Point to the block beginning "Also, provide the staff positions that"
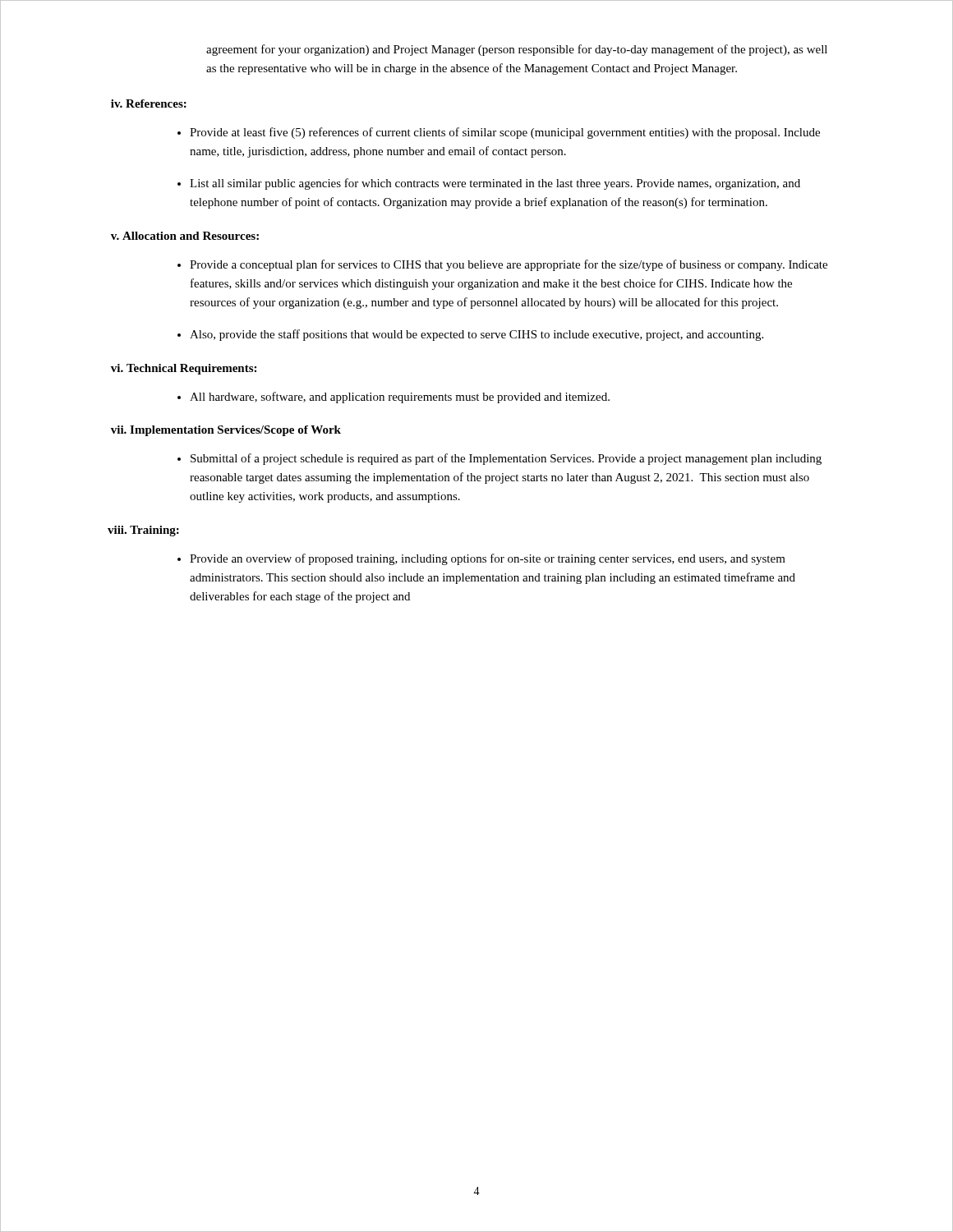This screenshot has width=953, height=1232. coord(477,334)
